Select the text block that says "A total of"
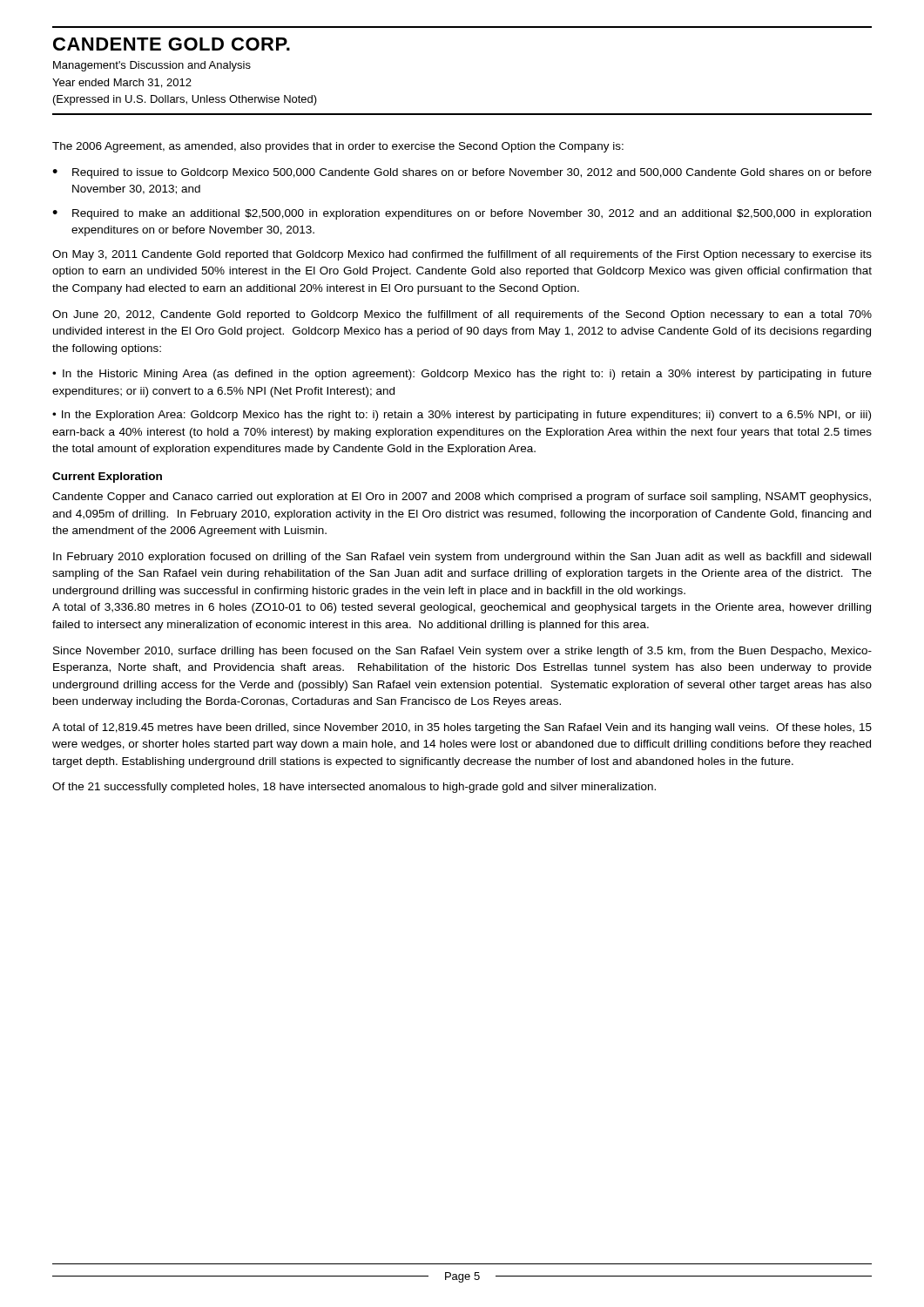 click(462, 744)
